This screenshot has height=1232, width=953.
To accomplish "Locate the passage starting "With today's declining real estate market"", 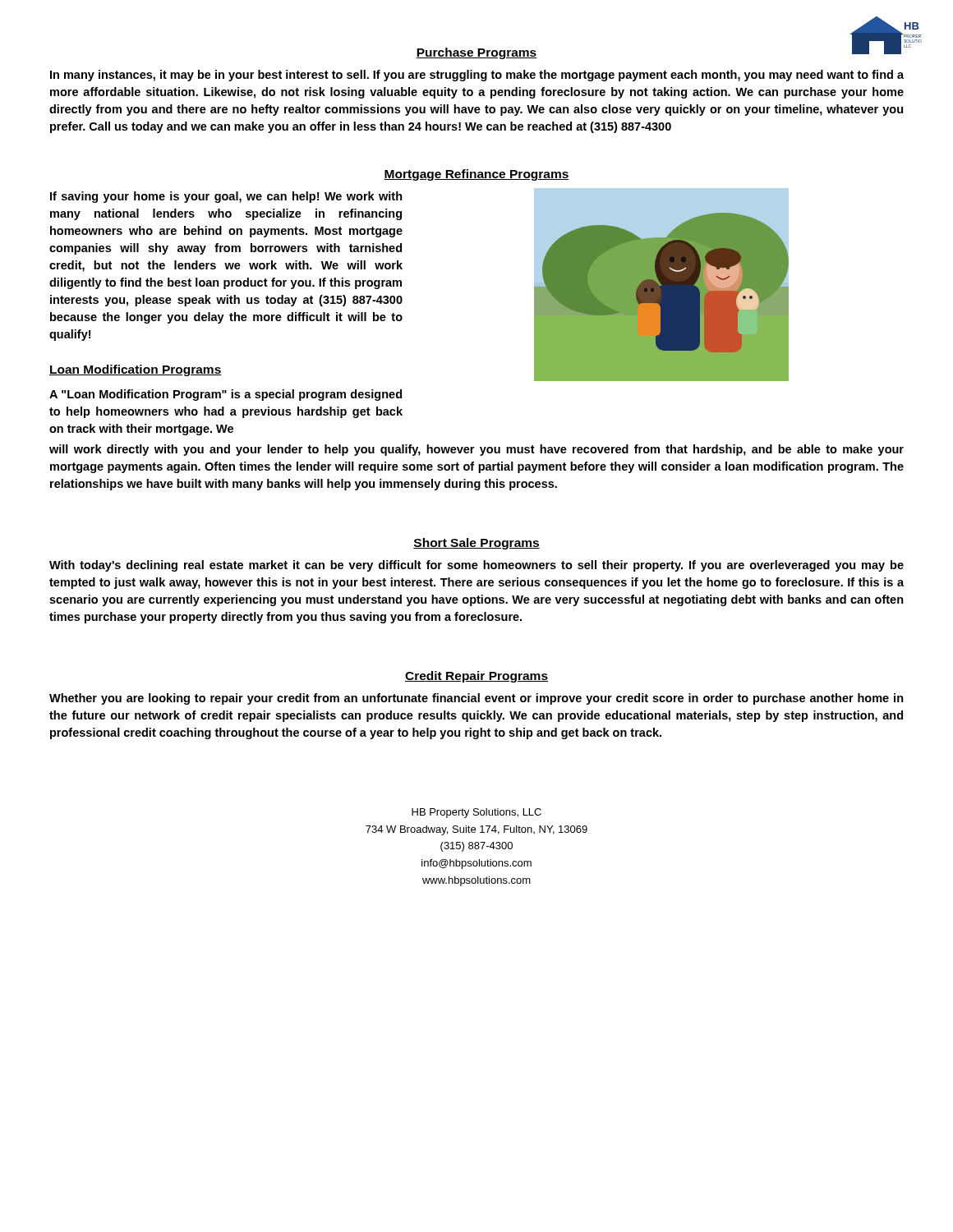I will pos(476,591).
